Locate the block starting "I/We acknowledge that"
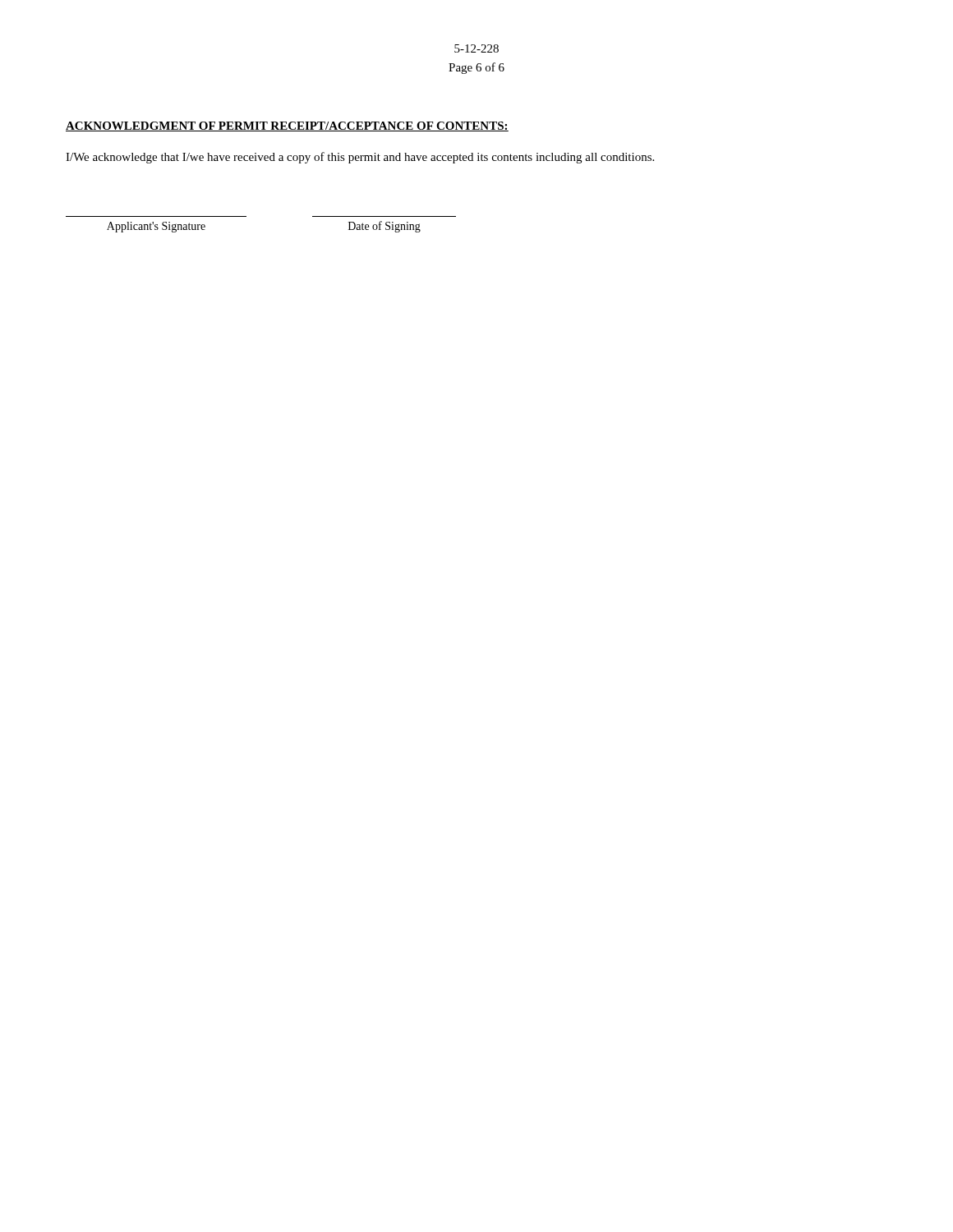This screenshot has height=1232, width=953. (360, 157)
